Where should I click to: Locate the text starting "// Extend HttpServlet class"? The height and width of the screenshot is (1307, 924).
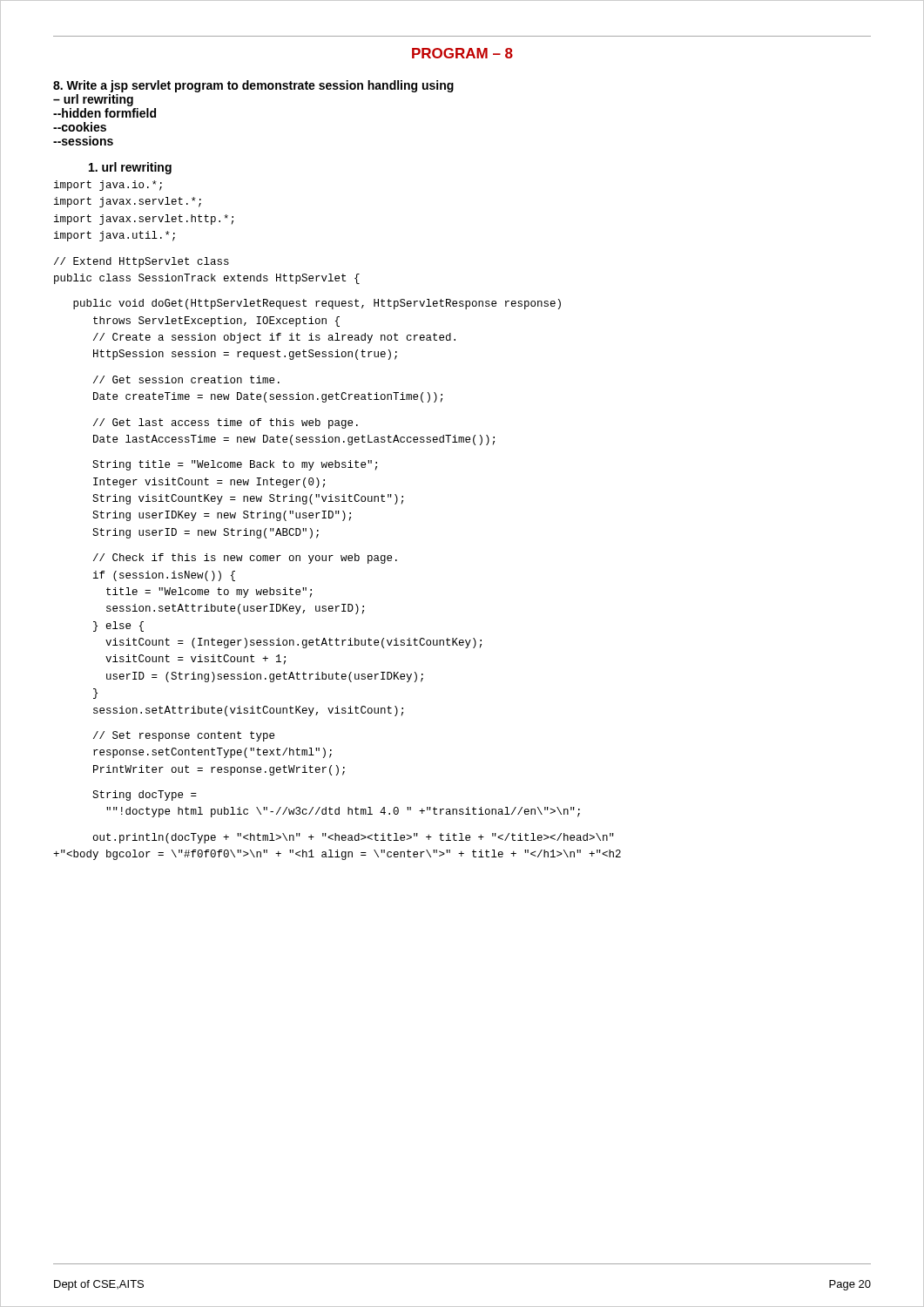click(207, 270)
